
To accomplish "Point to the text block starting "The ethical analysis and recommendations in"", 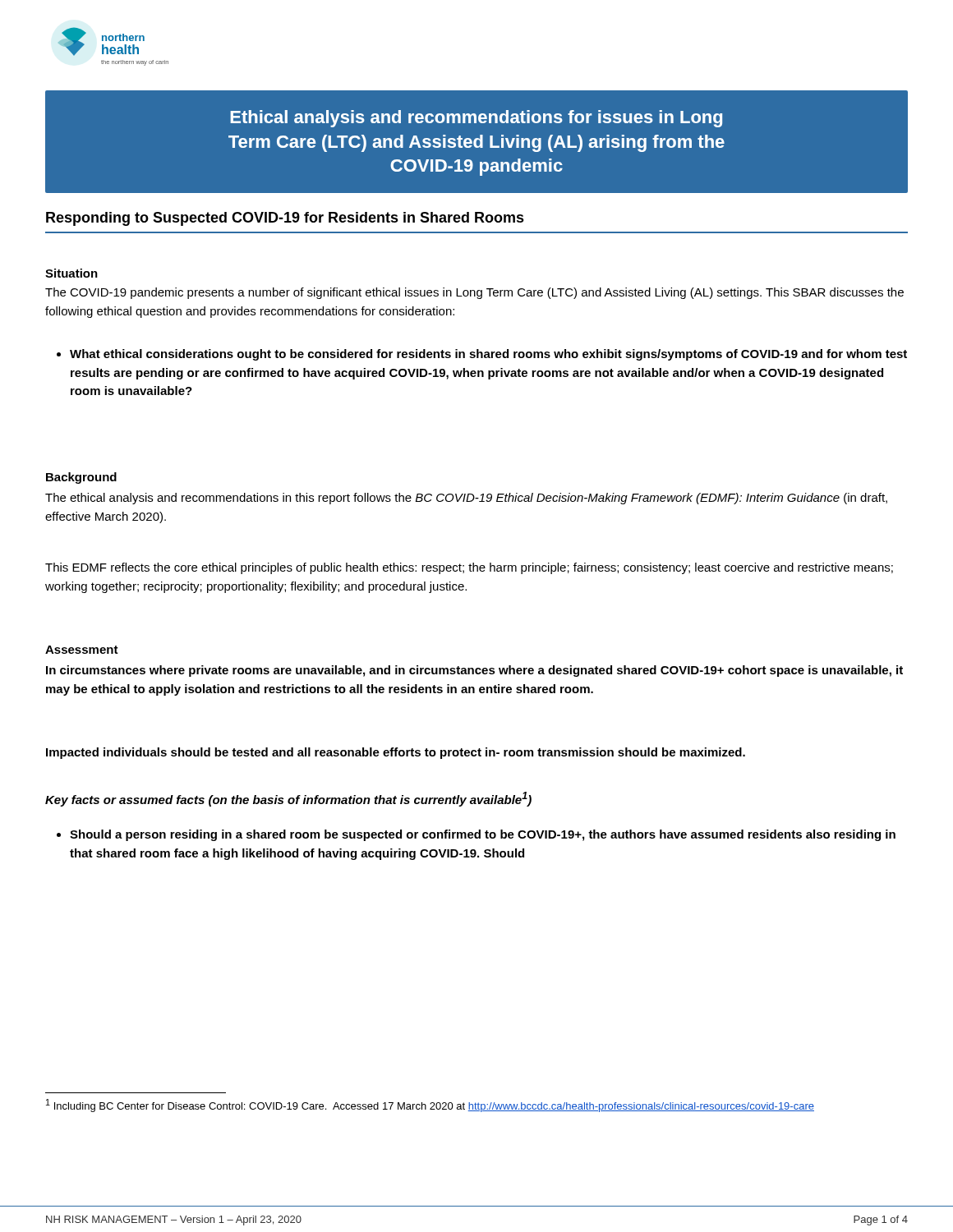I will [x=467, y=507].
